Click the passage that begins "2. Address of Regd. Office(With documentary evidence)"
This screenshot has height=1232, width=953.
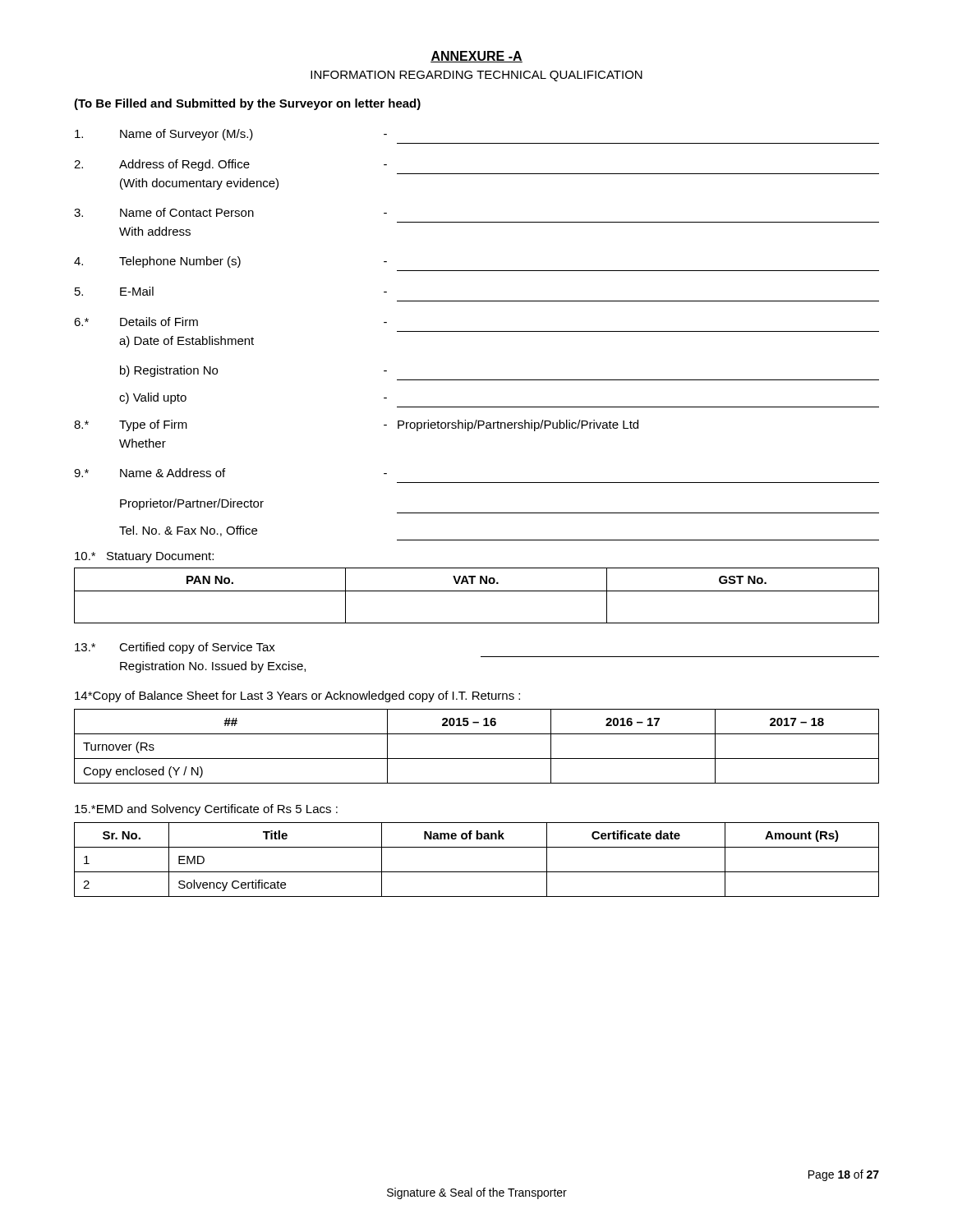476,174
